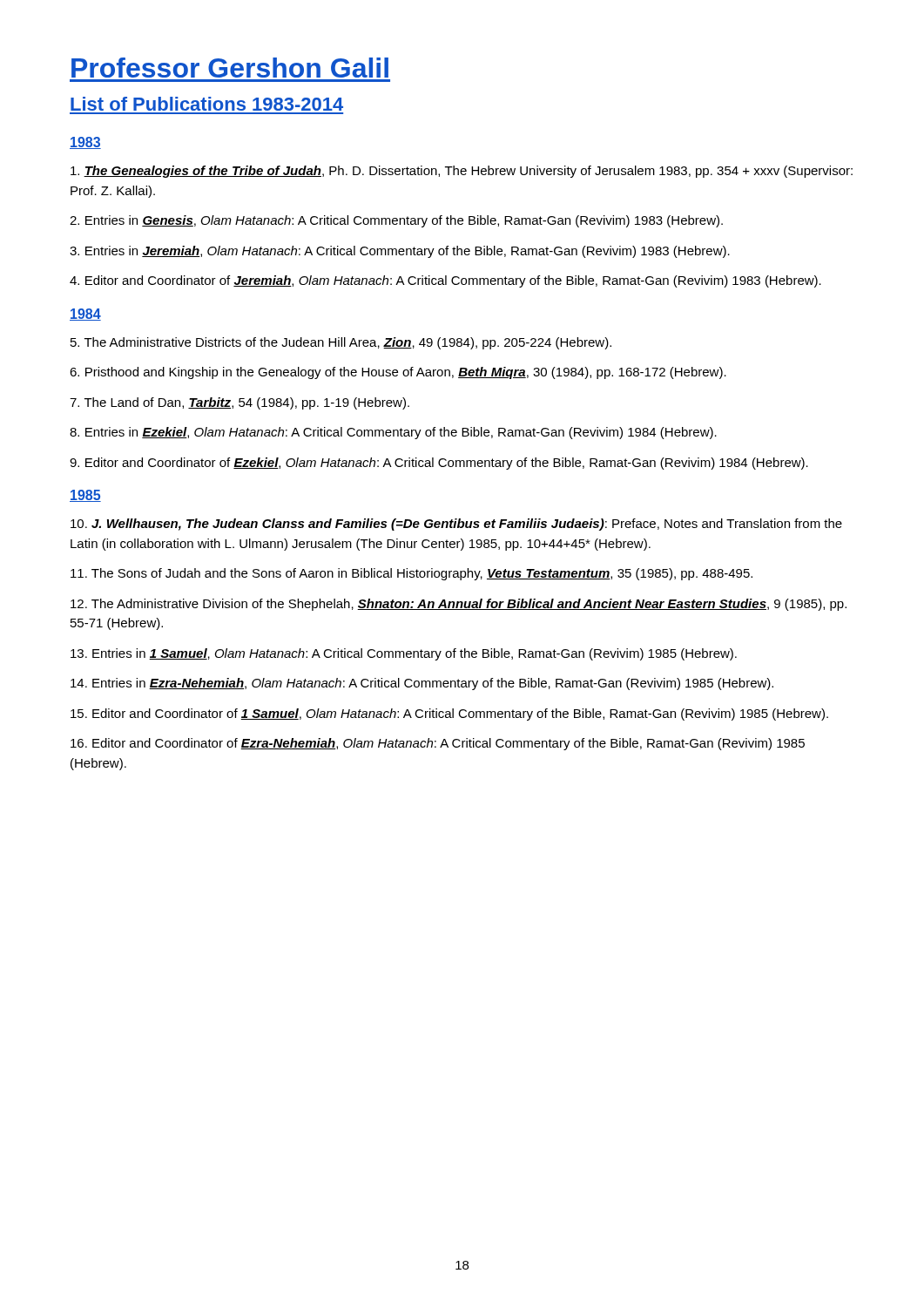924x1307 pixels.
Task: Locate the block of text that opens with "8. Entries in Ezekiel, Olam Hatanach: A Critical"
Action: coord(393,432)
